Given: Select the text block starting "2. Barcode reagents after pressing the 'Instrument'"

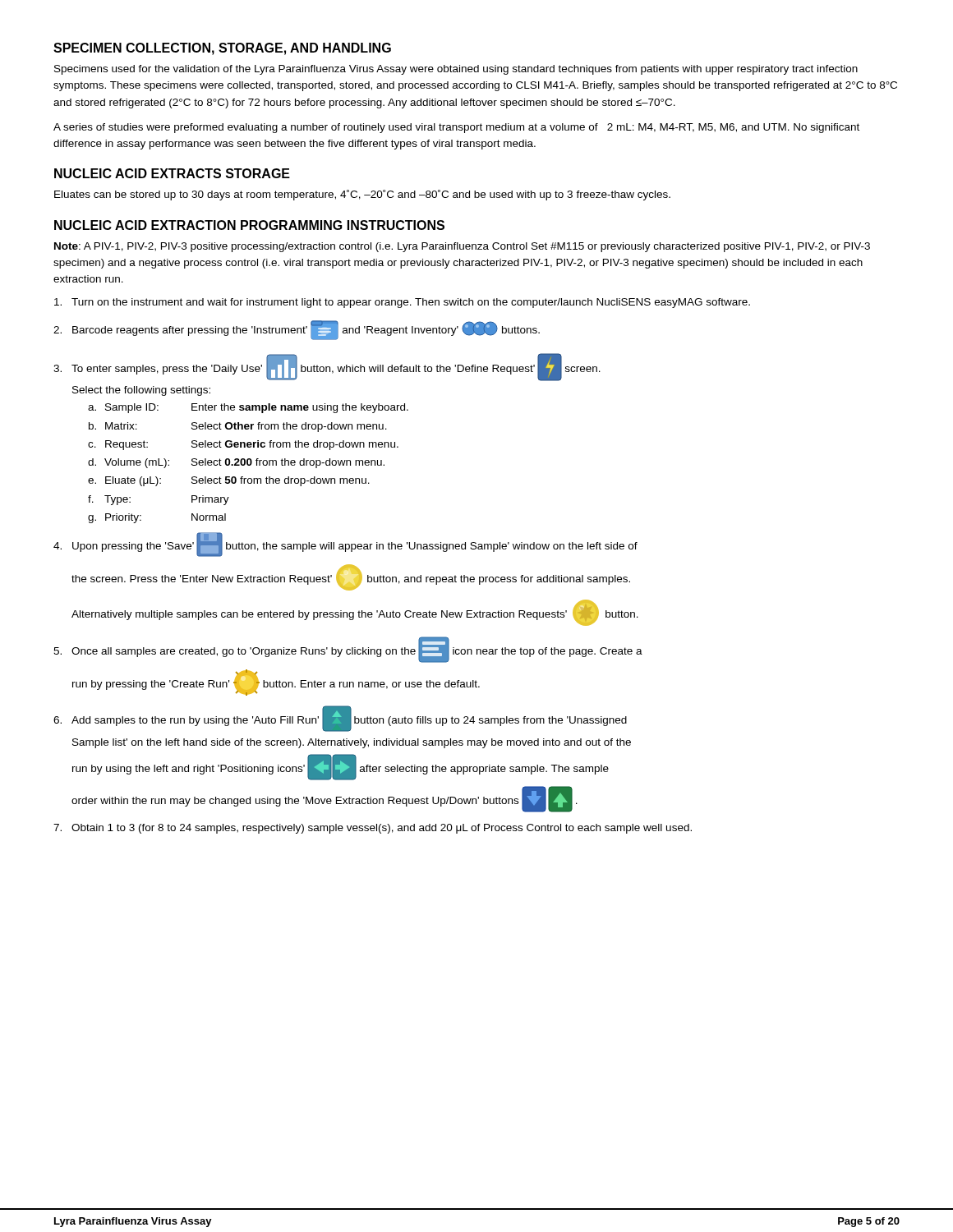Looking at the screenshot, I should click(x=297, y=330).
